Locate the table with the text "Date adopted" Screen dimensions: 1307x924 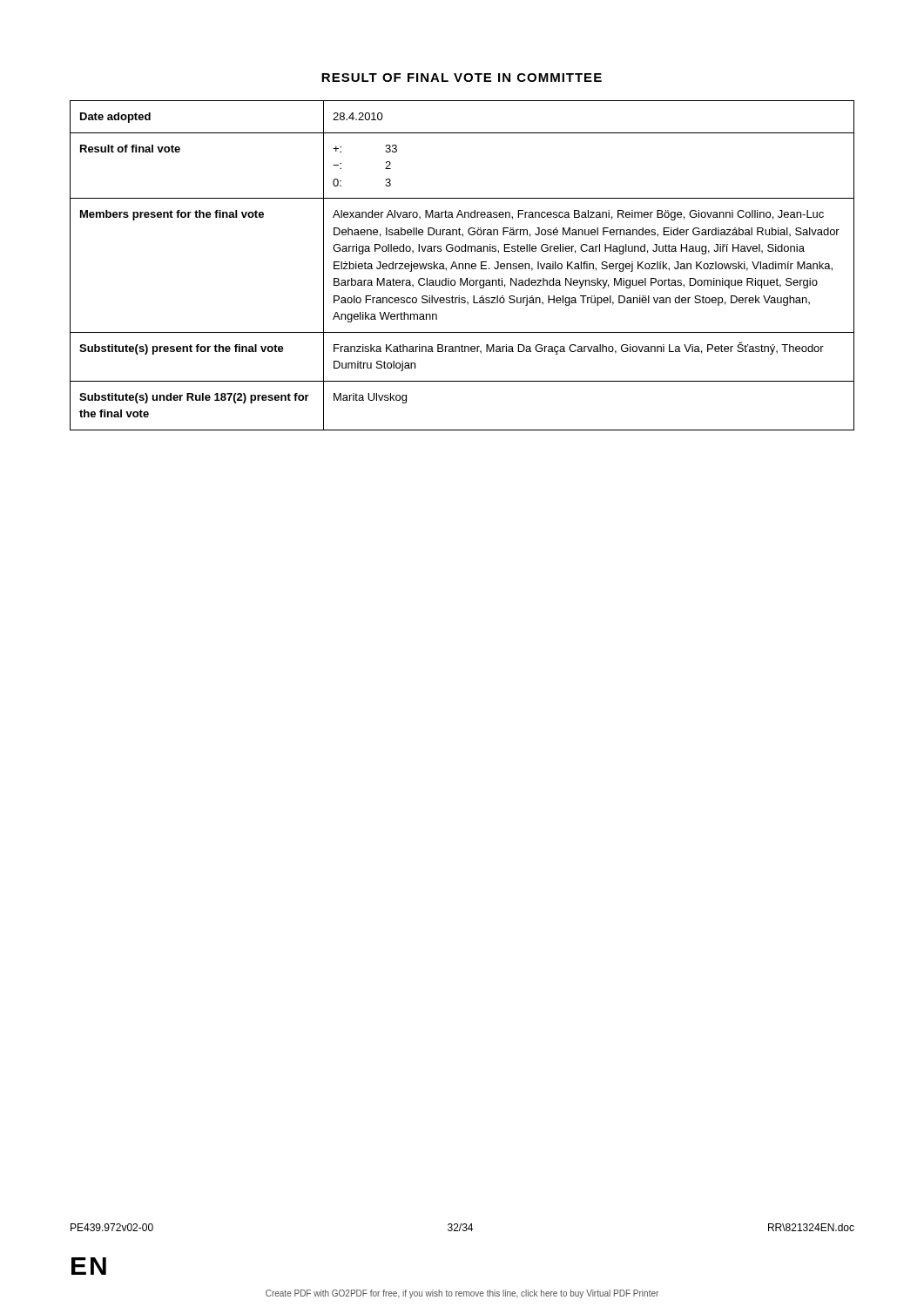point(462,265)
